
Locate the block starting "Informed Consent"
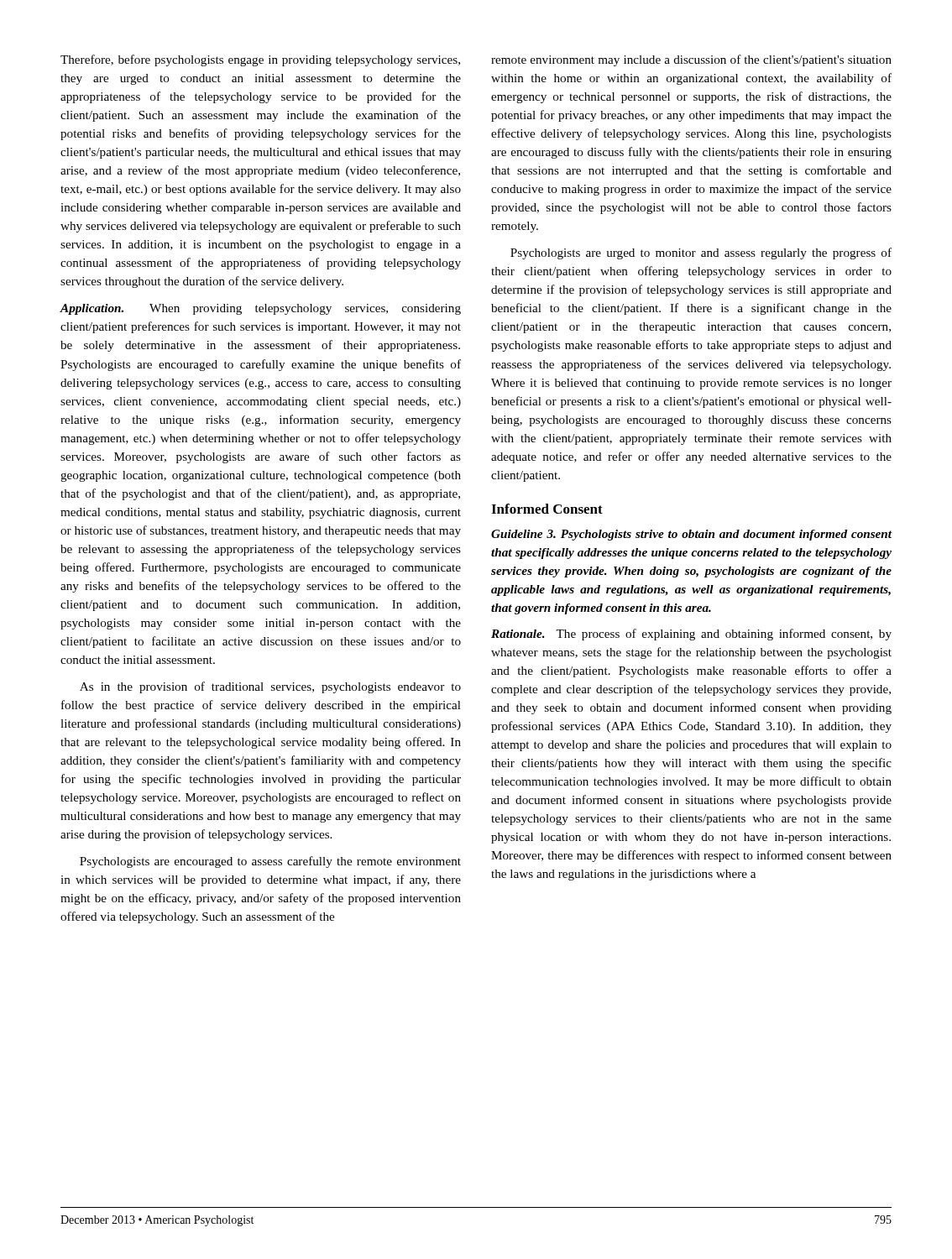(547, 509)
